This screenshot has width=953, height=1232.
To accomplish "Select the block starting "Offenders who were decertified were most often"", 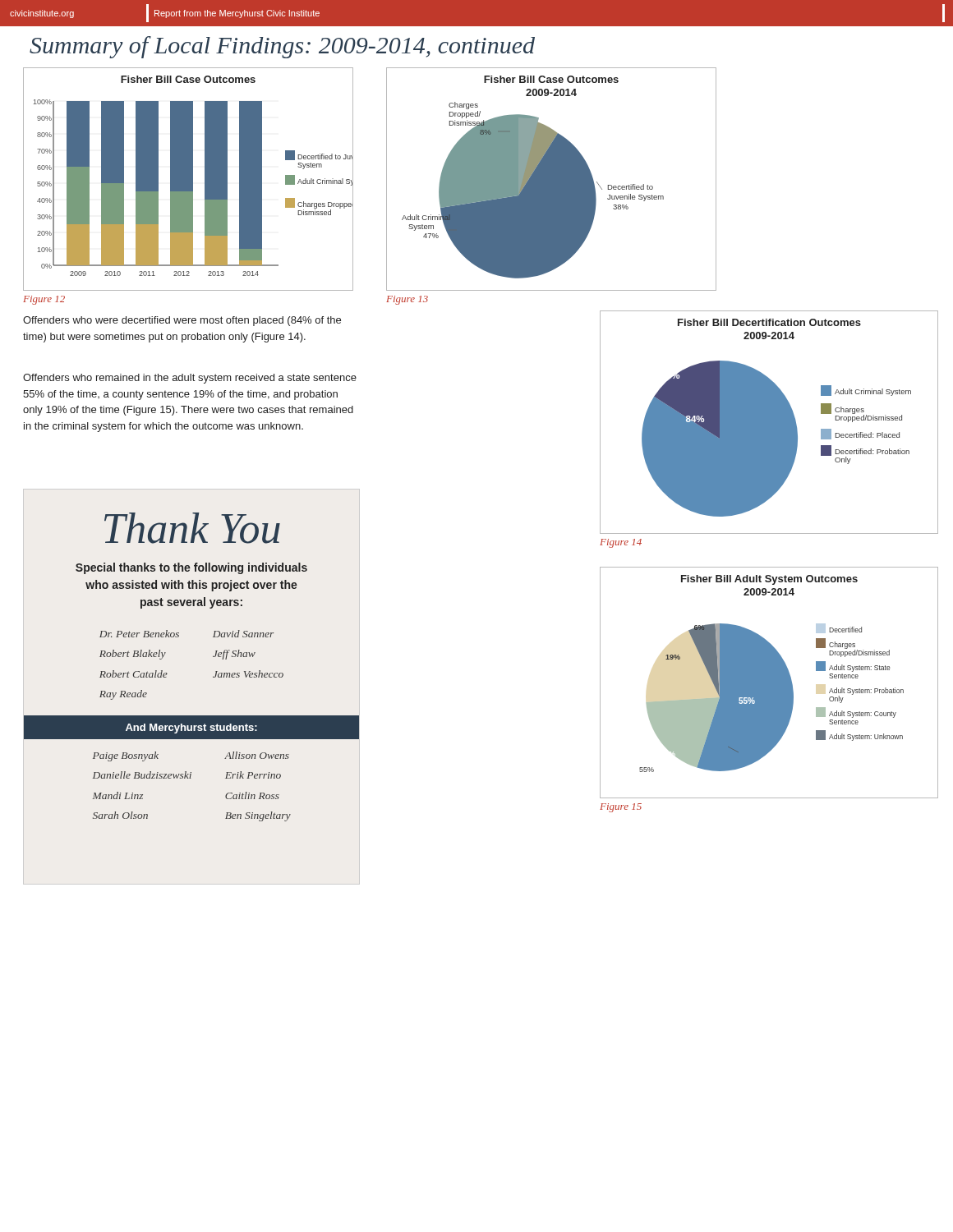I will (182, 328).
